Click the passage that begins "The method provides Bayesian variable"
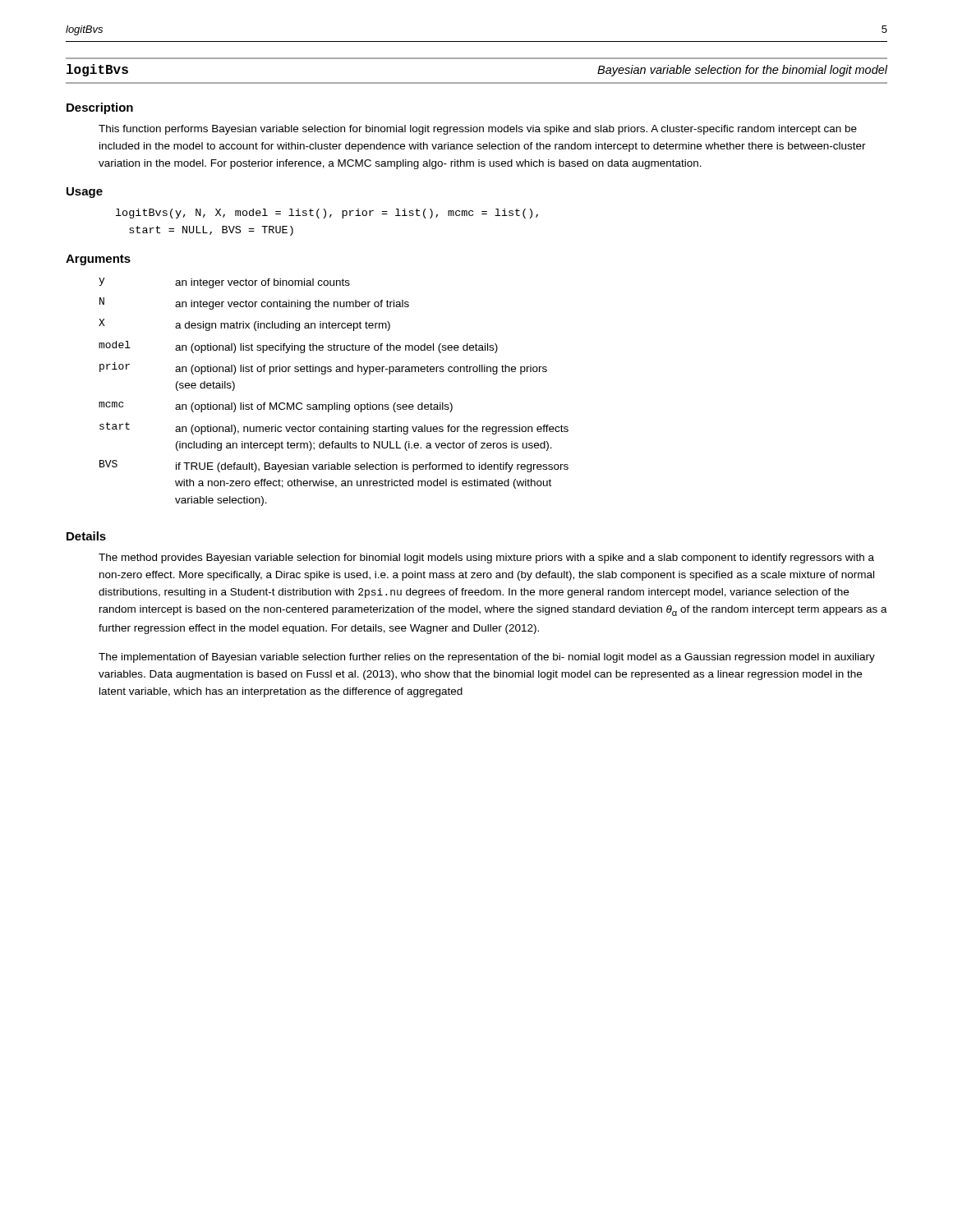Viewport: 953px width, 1232px height. pyautogui.click(x=493, y=593)
